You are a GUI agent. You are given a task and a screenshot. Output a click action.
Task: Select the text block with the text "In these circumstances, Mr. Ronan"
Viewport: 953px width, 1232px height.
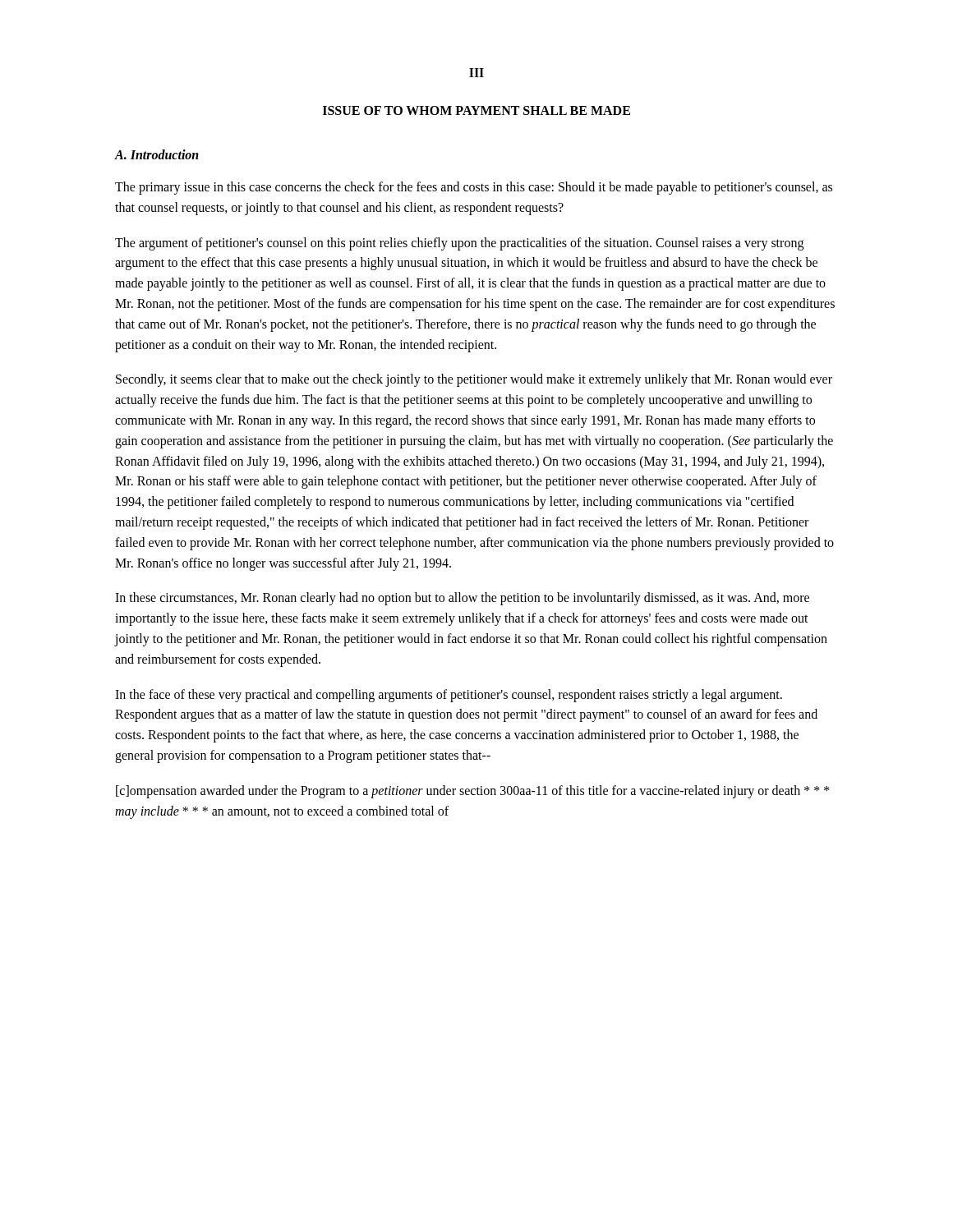pyautogui.click(x=471, y=628)
